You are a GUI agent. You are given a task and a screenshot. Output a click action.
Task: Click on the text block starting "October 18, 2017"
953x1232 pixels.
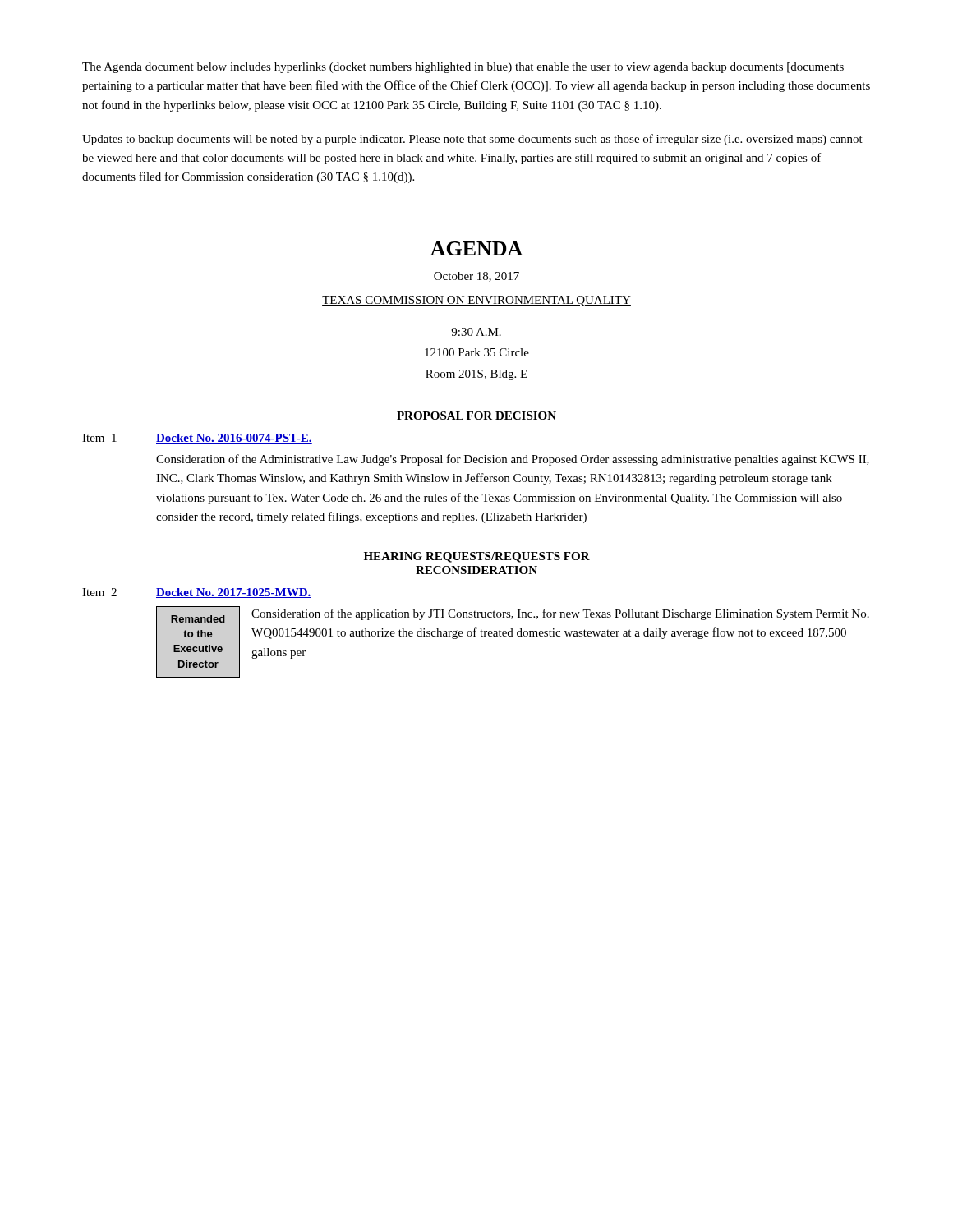[x=476, y=276]
